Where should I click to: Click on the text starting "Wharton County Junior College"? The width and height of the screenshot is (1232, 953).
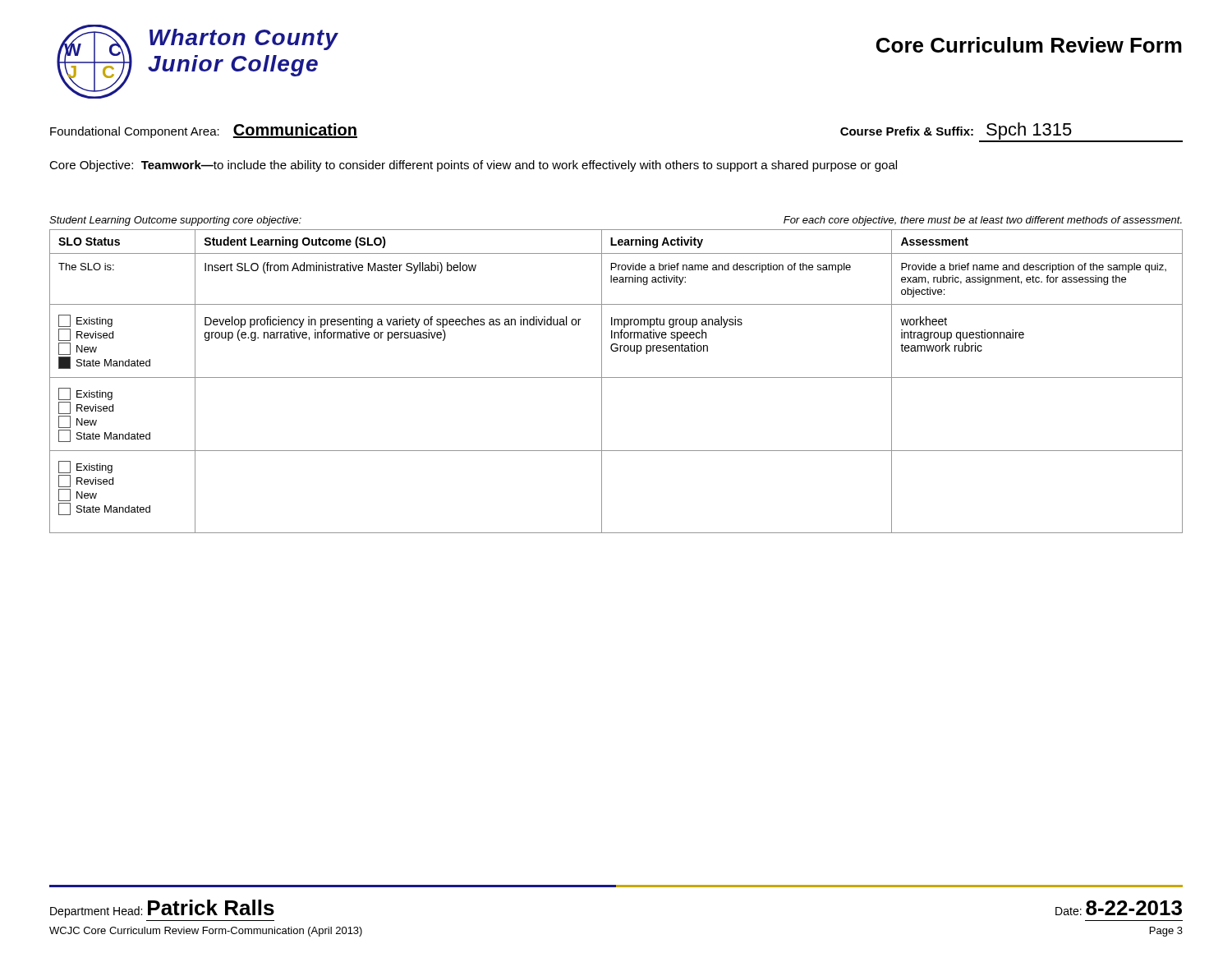coord(243,51)
